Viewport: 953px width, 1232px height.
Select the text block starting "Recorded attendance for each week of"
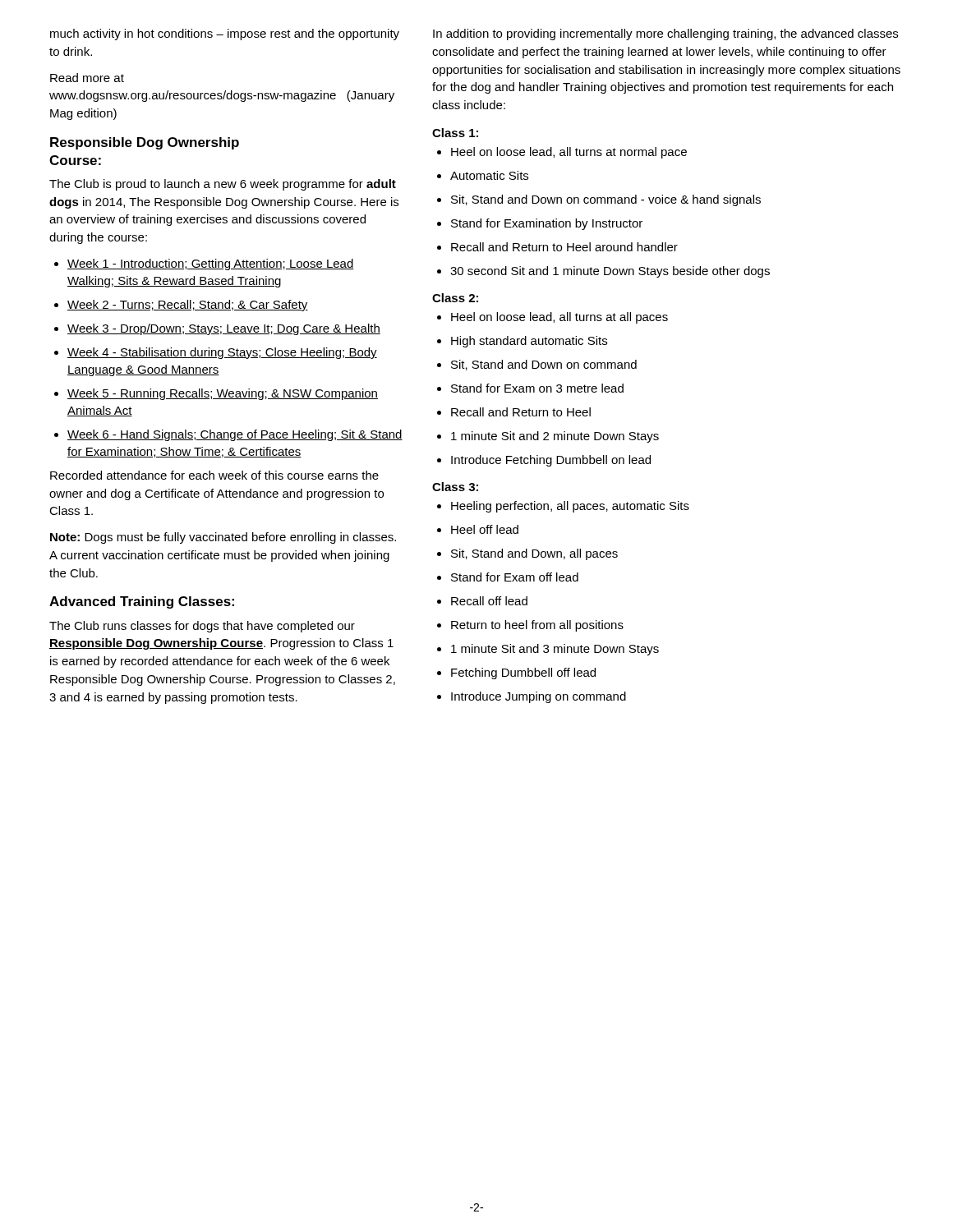[226, 493]
